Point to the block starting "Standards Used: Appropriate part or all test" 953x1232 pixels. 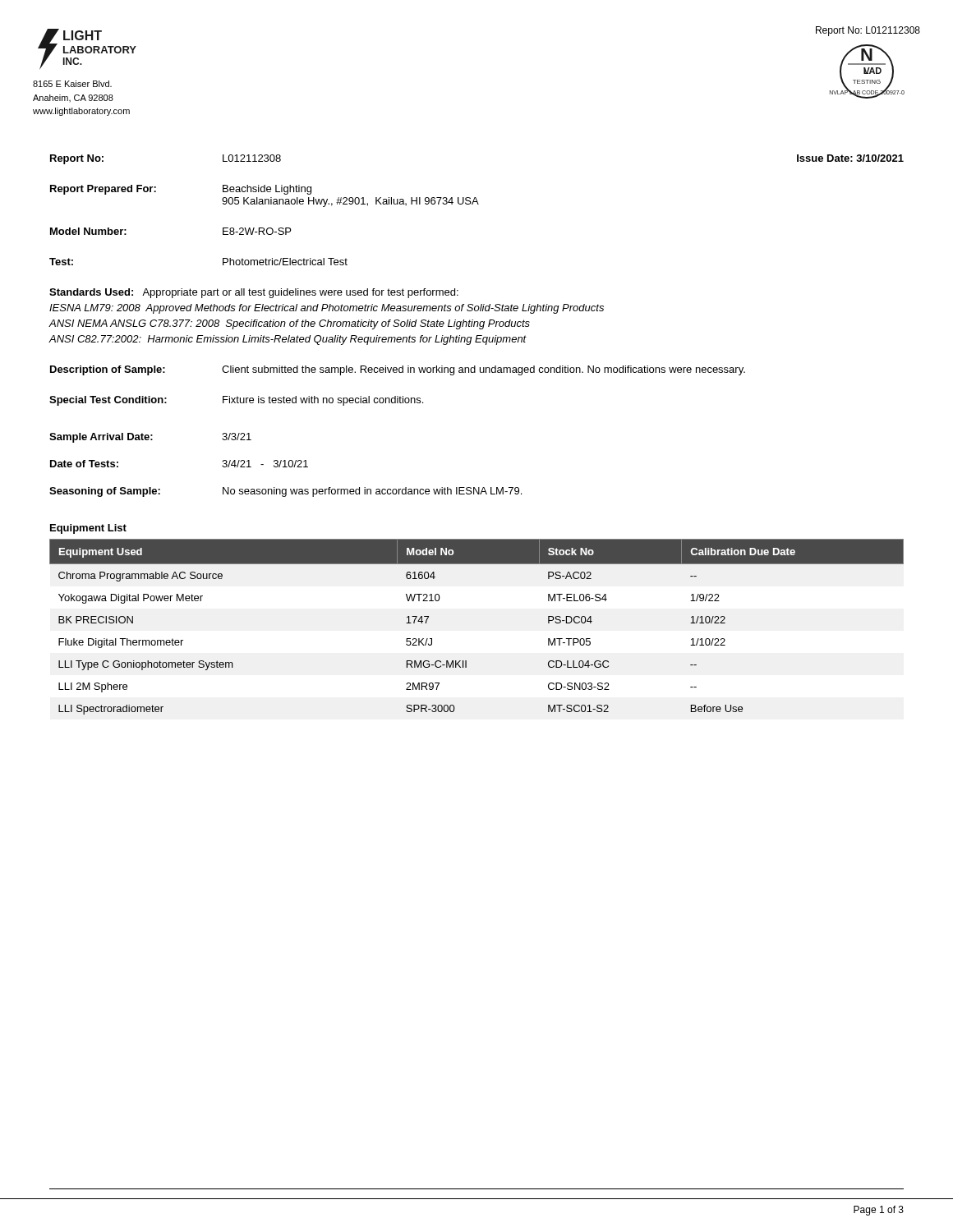[476, 315]
